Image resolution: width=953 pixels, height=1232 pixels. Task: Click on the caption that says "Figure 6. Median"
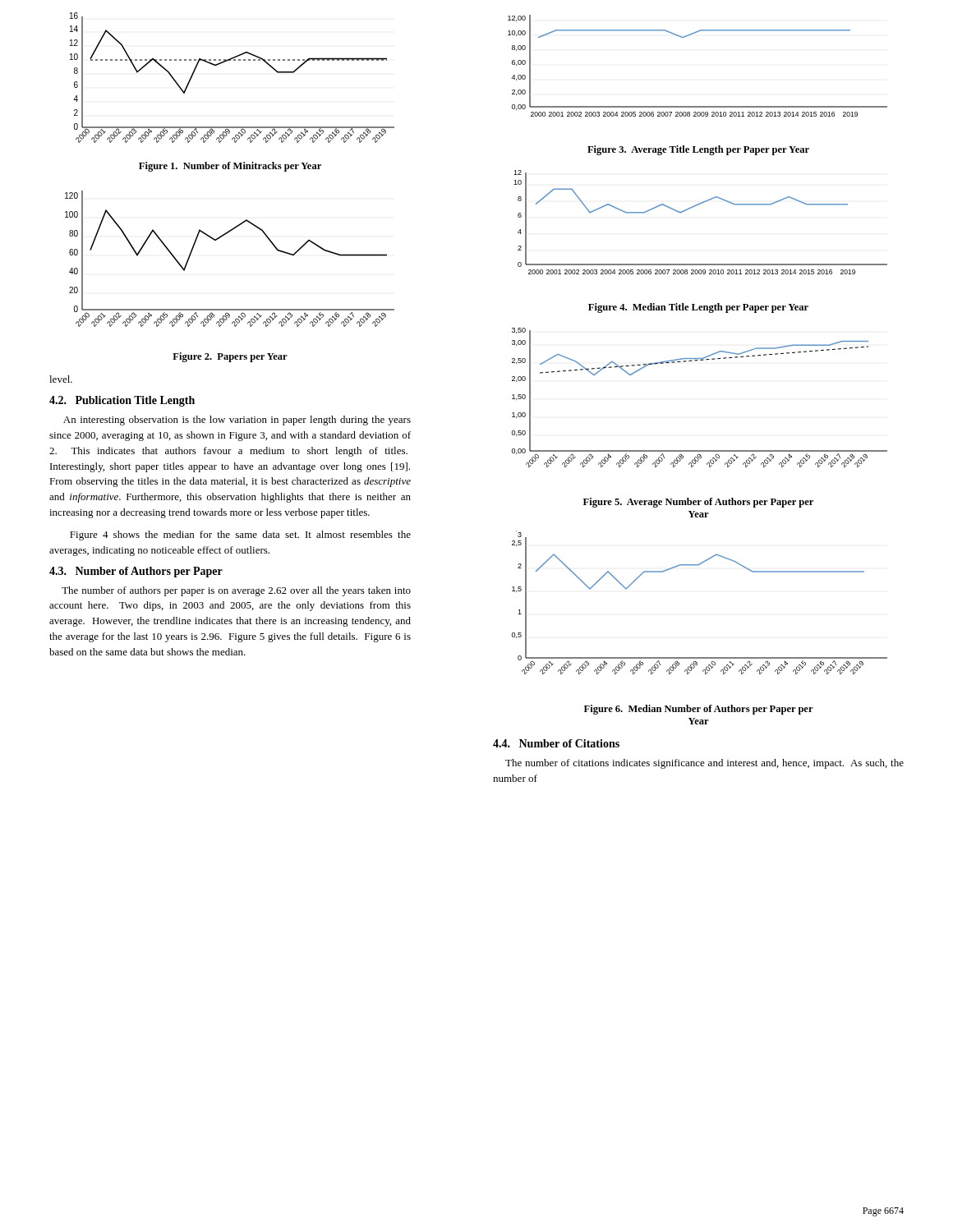[698, 715]
